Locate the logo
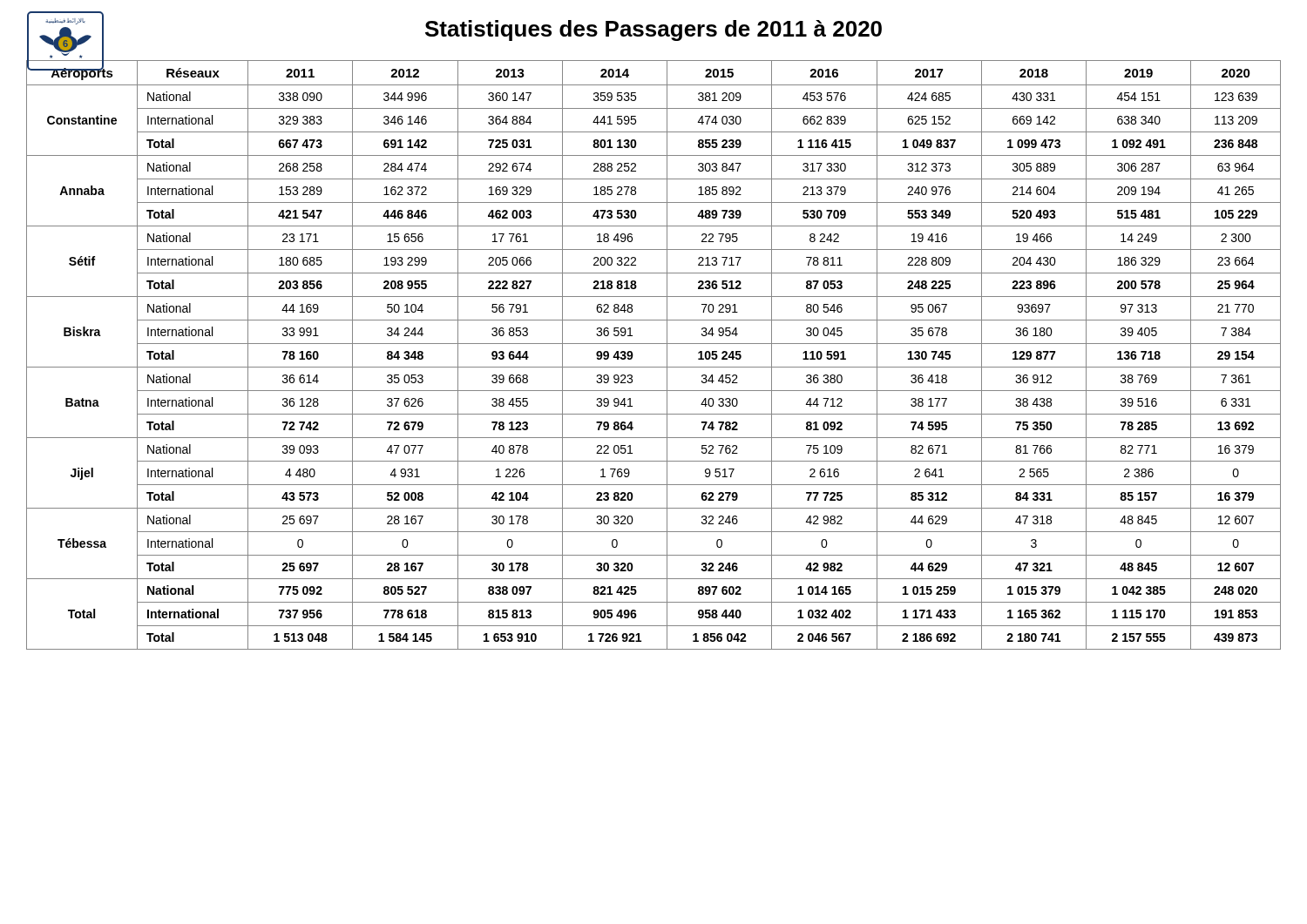The height and width of the screenshot is (924, 1307). pos(65,43)
